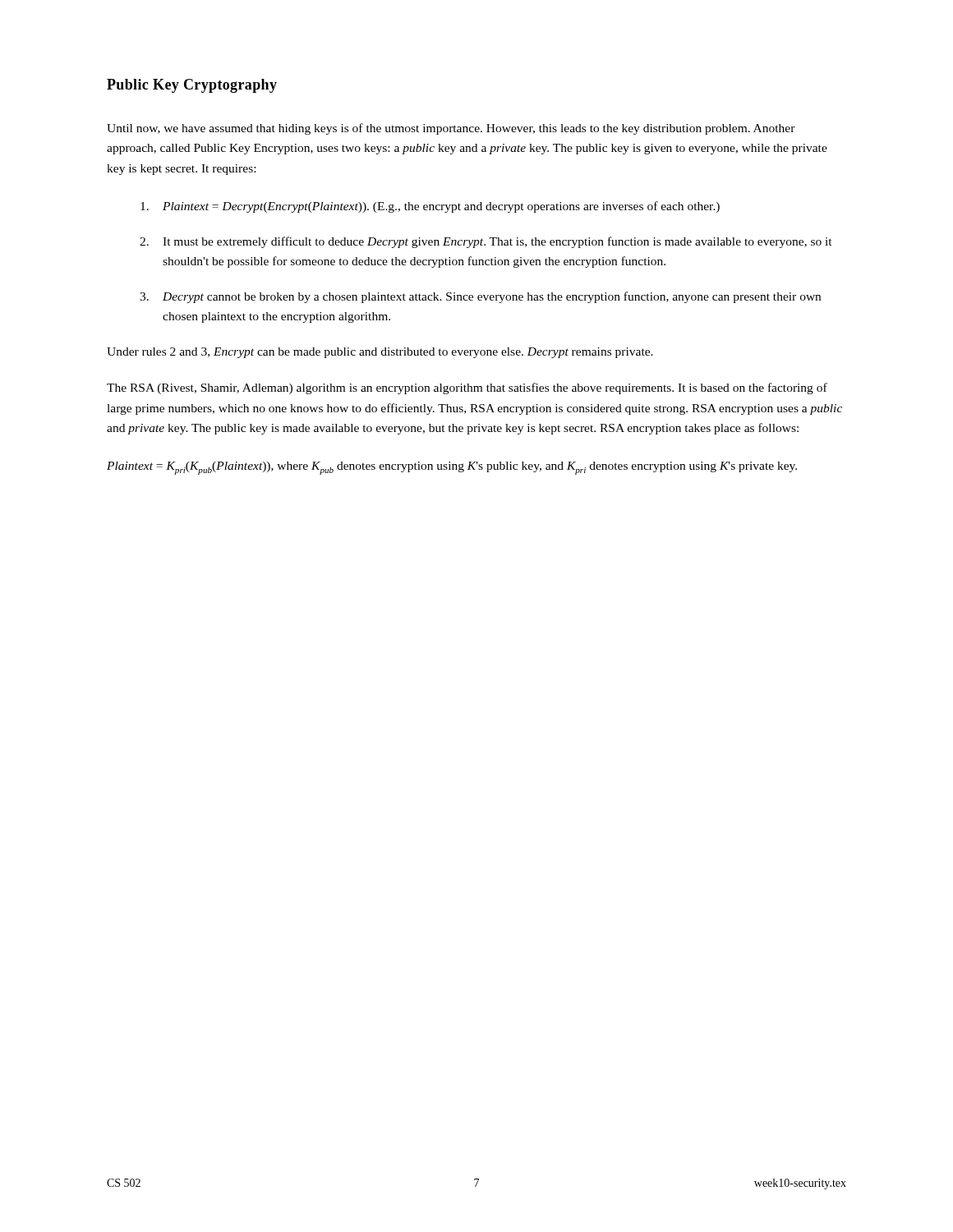
Task: Find the formula that reads "Plaintext = Kpri(Kpub(Plaintext)), where Kpub"
Action: pyautogui.click(x=452, y=466)
